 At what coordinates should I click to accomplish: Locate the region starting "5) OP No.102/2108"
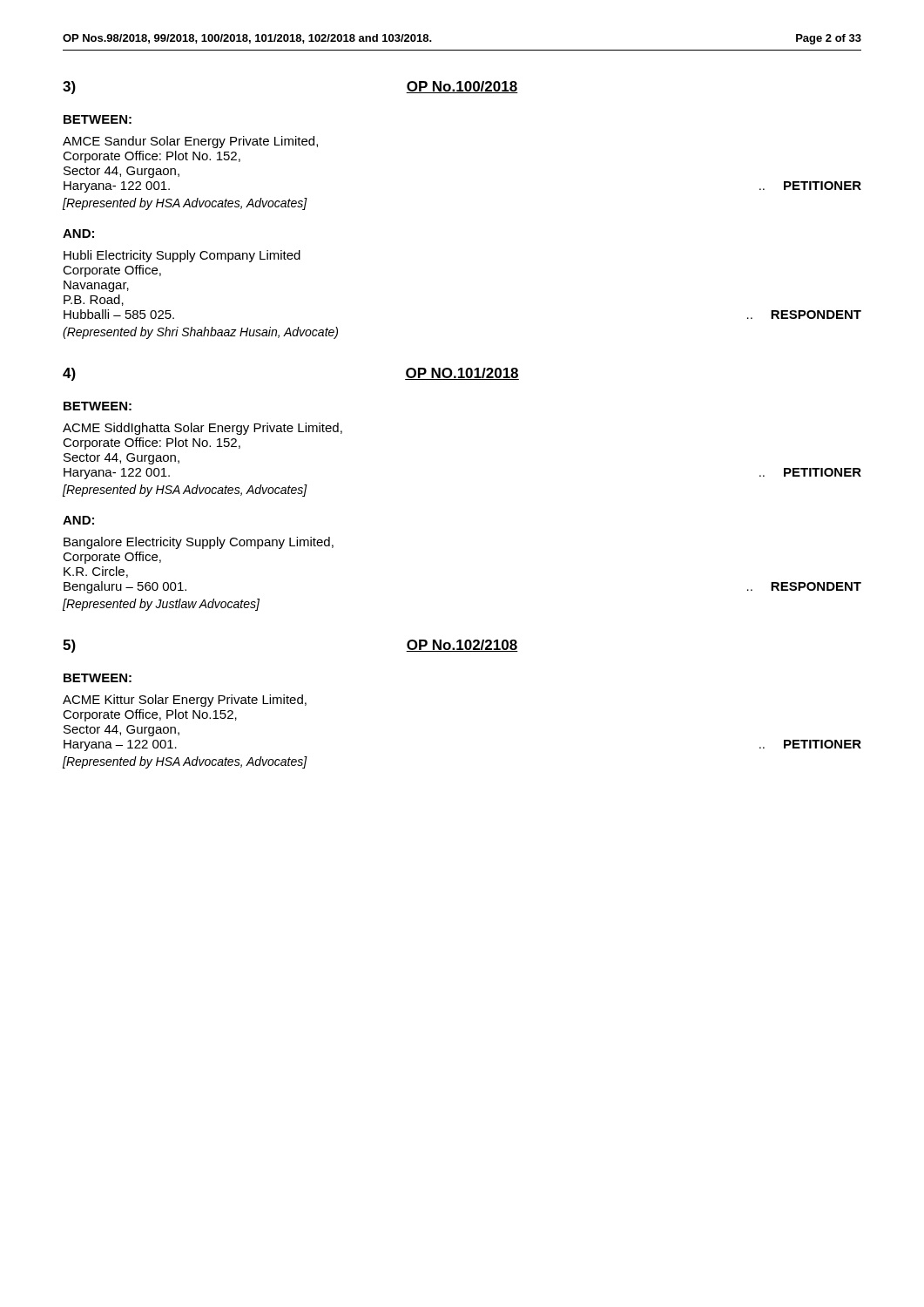point(436,646)
